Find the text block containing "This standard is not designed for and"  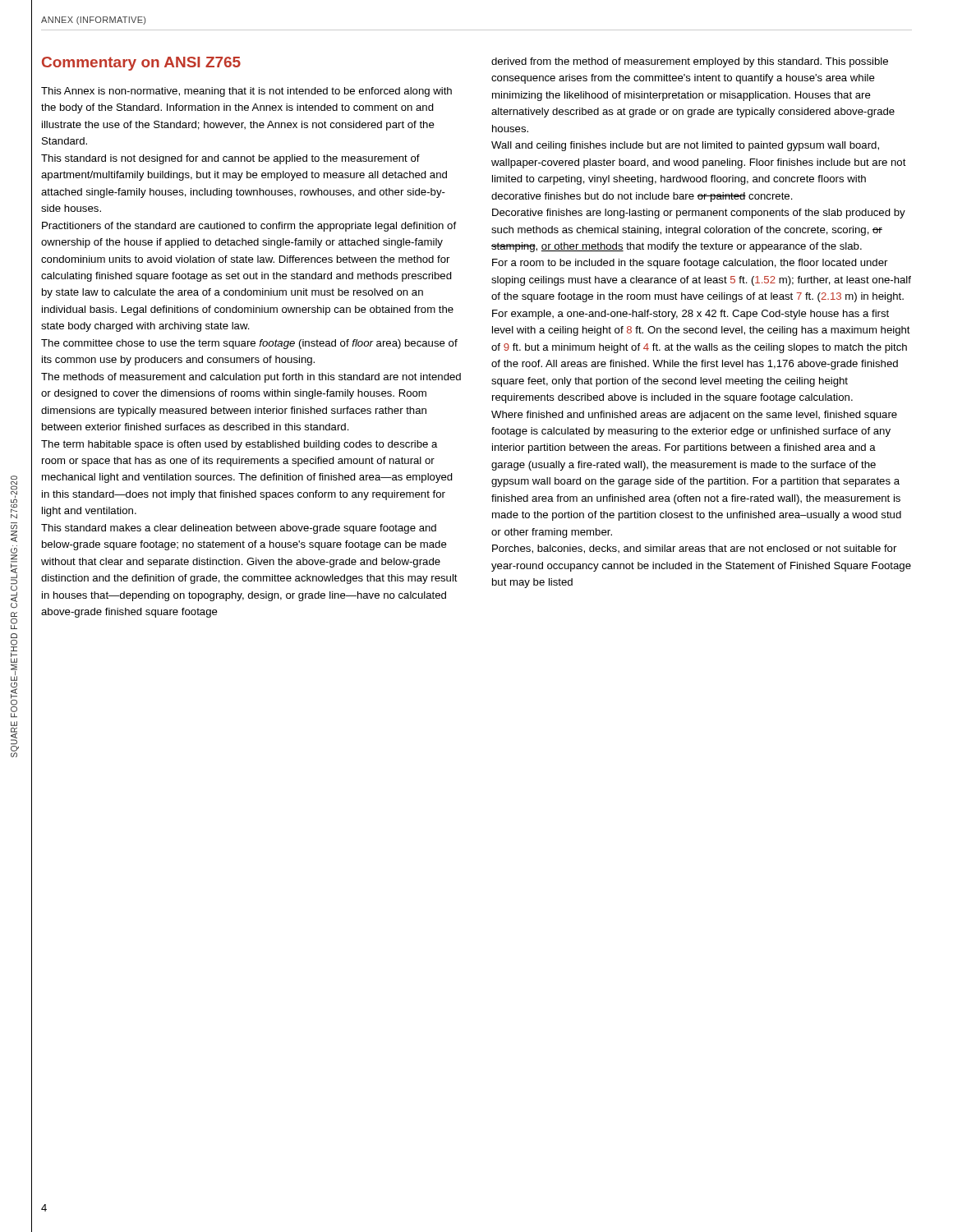tap(251, 184)
